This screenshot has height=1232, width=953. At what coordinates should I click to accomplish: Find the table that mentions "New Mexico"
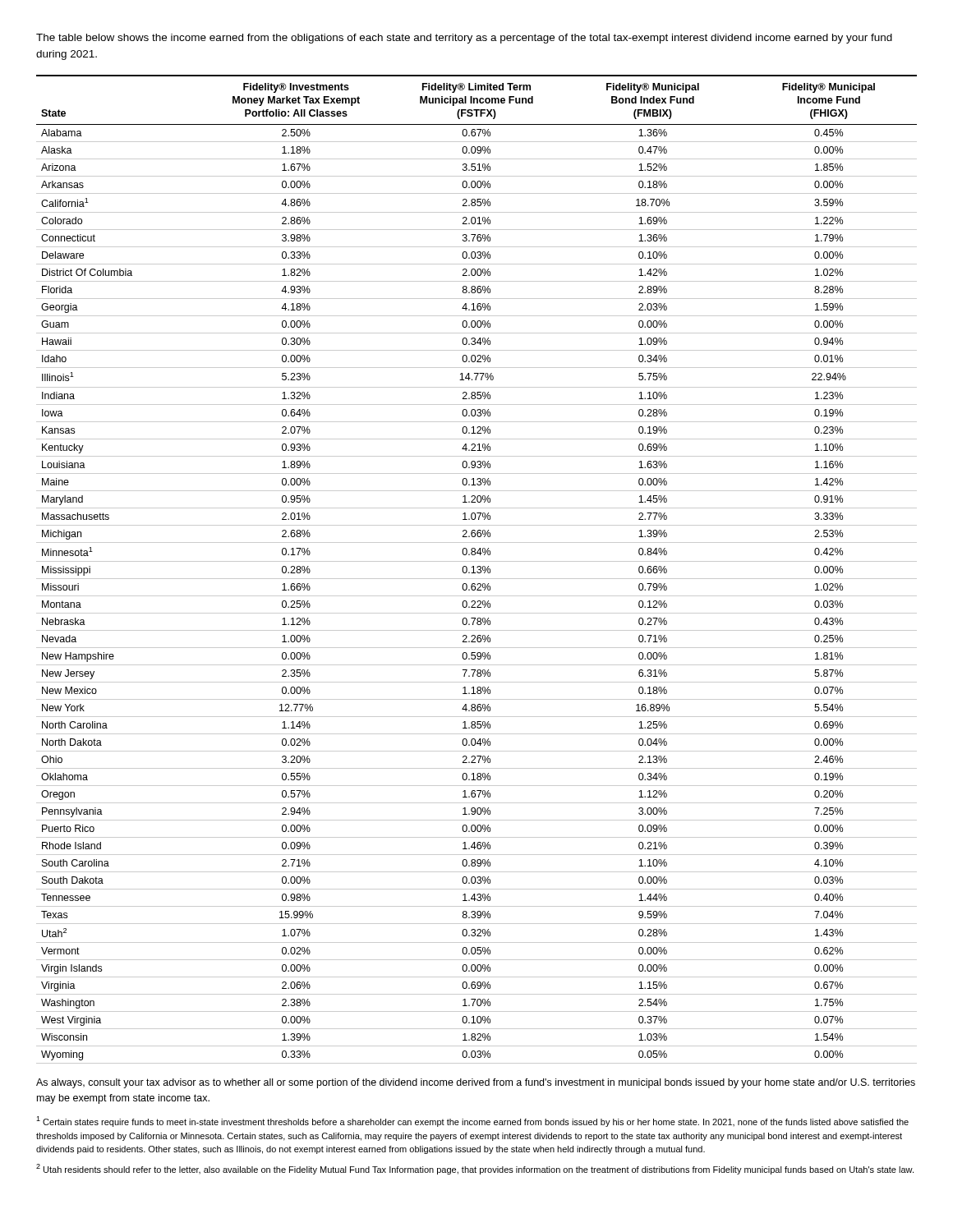(x=476, y=569)
